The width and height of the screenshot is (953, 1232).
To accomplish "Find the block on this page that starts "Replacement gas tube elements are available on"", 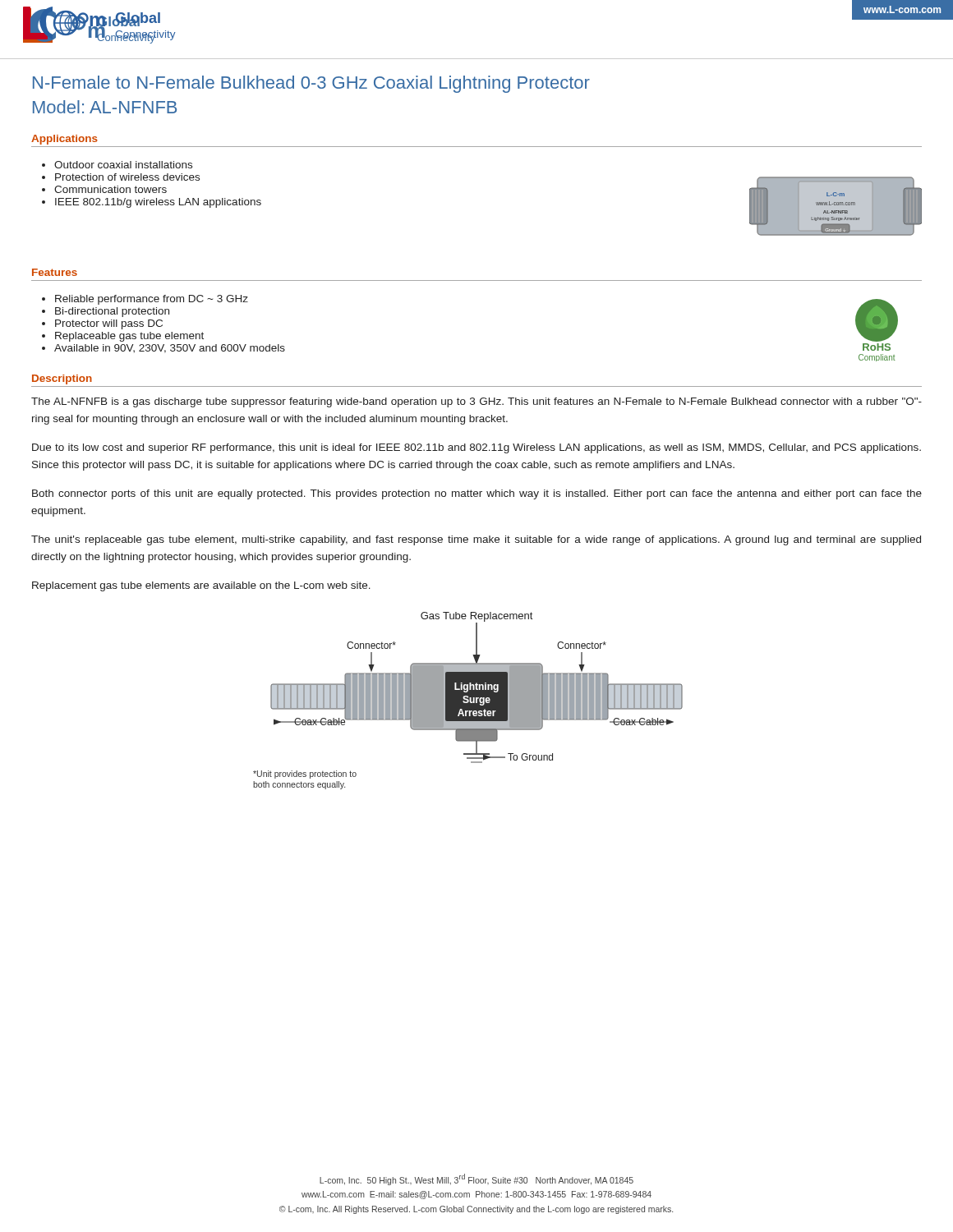I will (201, 585).
